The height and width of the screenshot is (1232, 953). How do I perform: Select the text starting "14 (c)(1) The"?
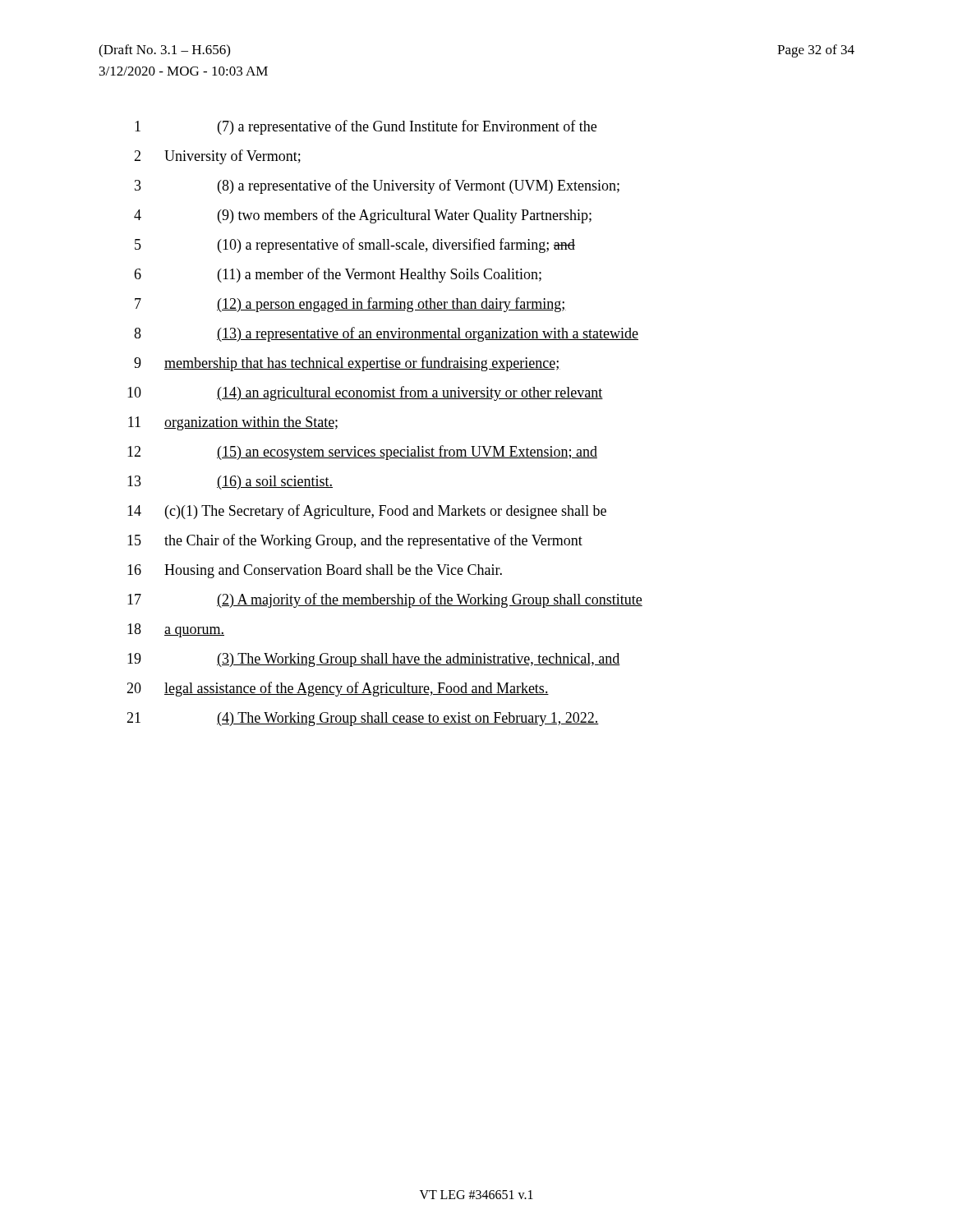[476, 511]
